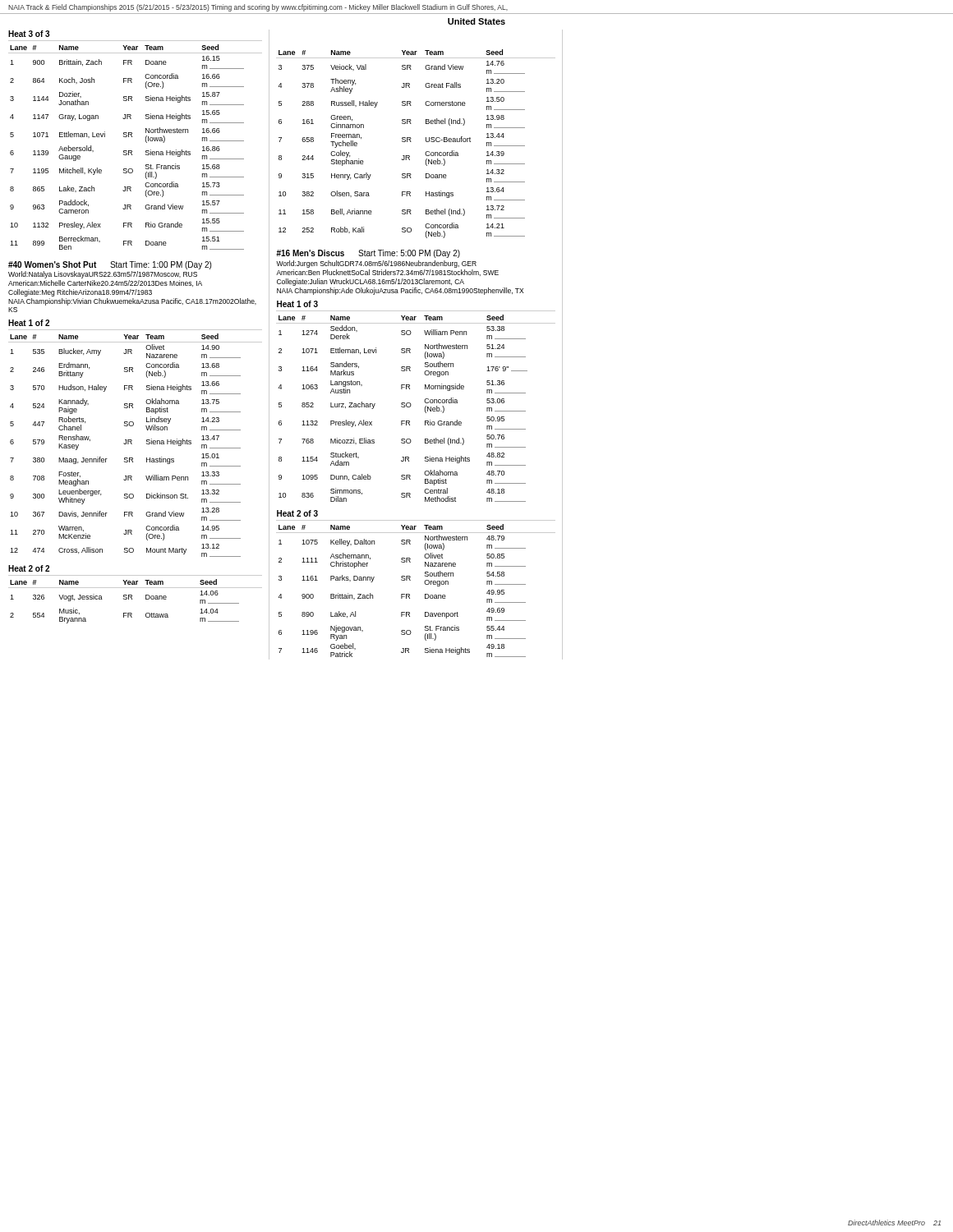Point to the text block starting "American:Ben PlucknettSoCal Striders72.34m6/7/1981Stockholm, SWE"
This screenshot has height=1232, width=953.
click(388, 273)
